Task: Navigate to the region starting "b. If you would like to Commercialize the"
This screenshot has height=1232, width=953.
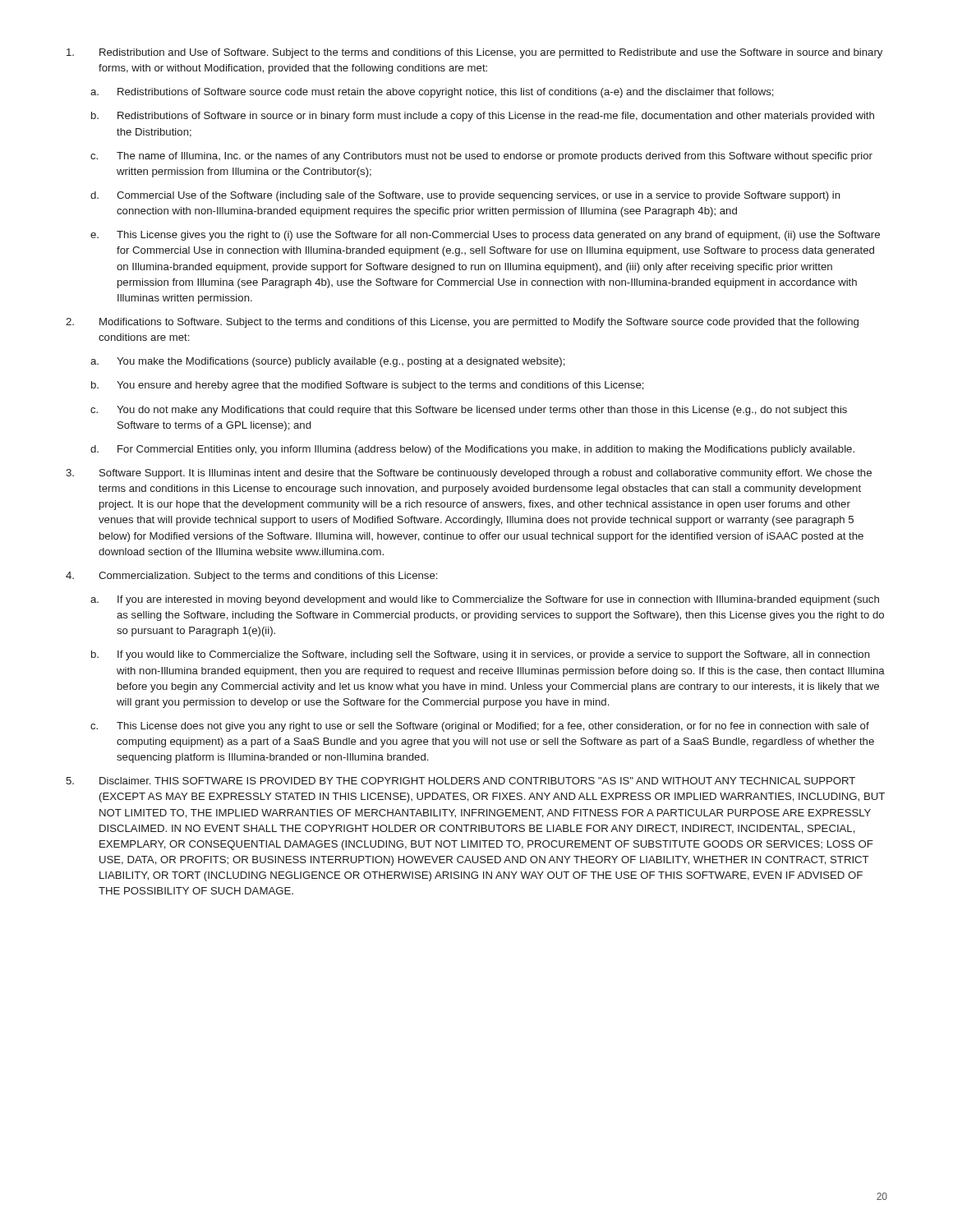Action: [476, 678]
